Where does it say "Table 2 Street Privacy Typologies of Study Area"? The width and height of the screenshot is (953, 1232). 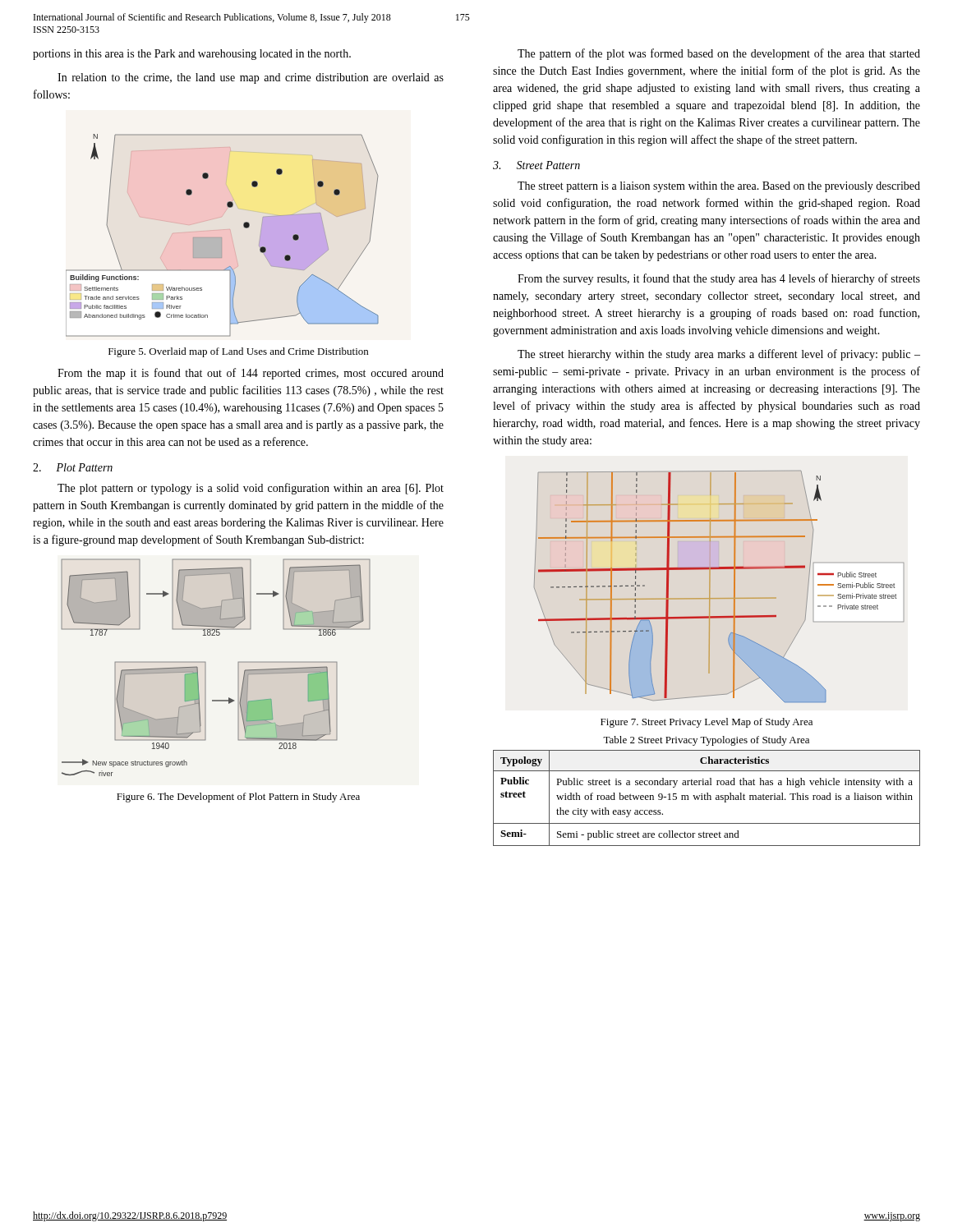[x=707, y=740]
